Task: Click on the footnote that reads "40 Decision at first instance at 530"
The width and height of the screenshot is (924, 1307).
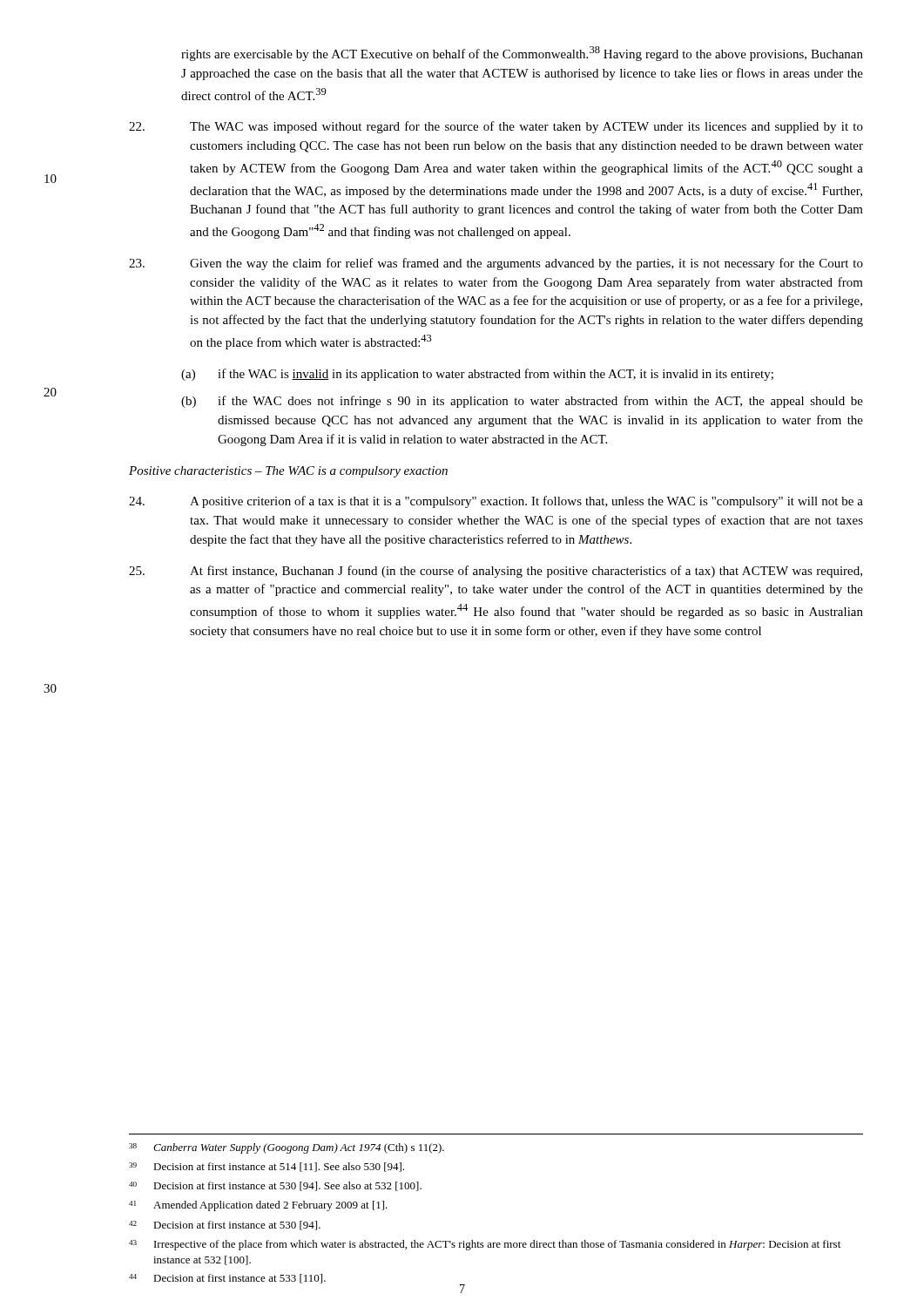Action: point(275,1186)
